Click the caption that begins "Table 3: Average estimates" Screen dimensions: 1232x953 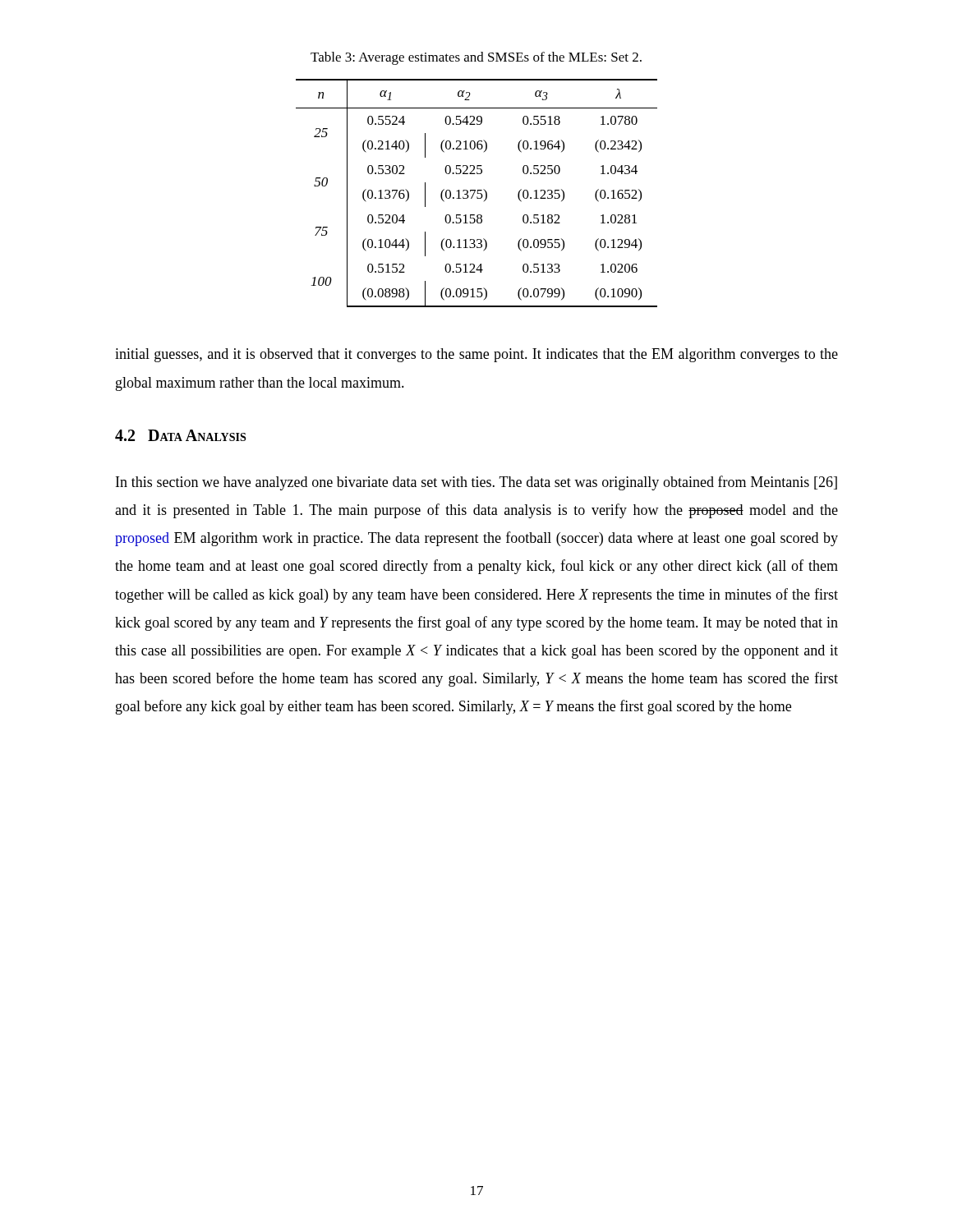476,57
